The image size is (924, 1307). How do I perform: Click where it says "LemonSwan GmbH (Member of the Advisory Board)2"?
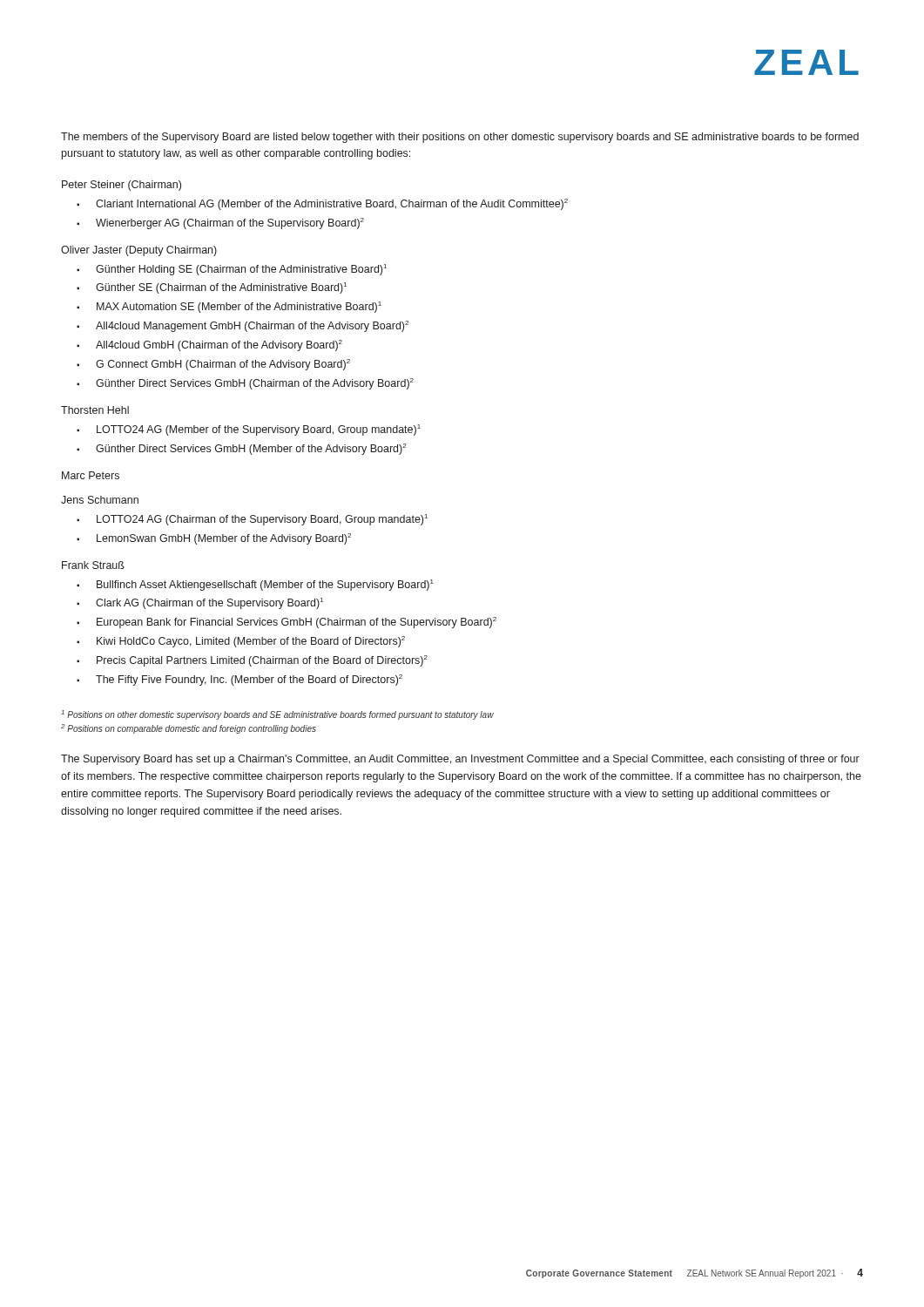(x=224, y=538)
